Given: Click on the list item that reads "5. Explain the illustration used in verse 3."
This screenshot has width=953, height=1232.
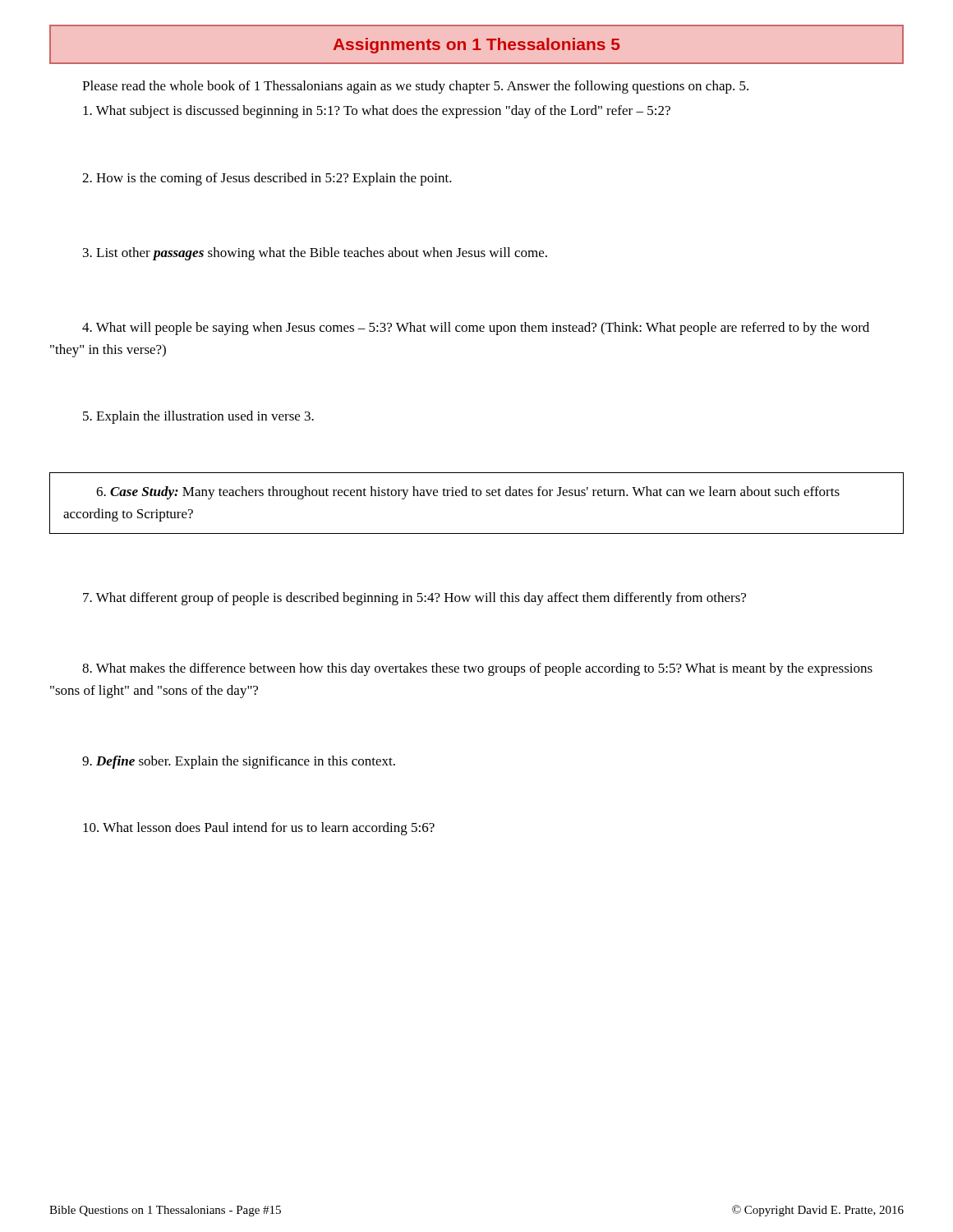Looking at the screenshot, I should tap(198, 417).
